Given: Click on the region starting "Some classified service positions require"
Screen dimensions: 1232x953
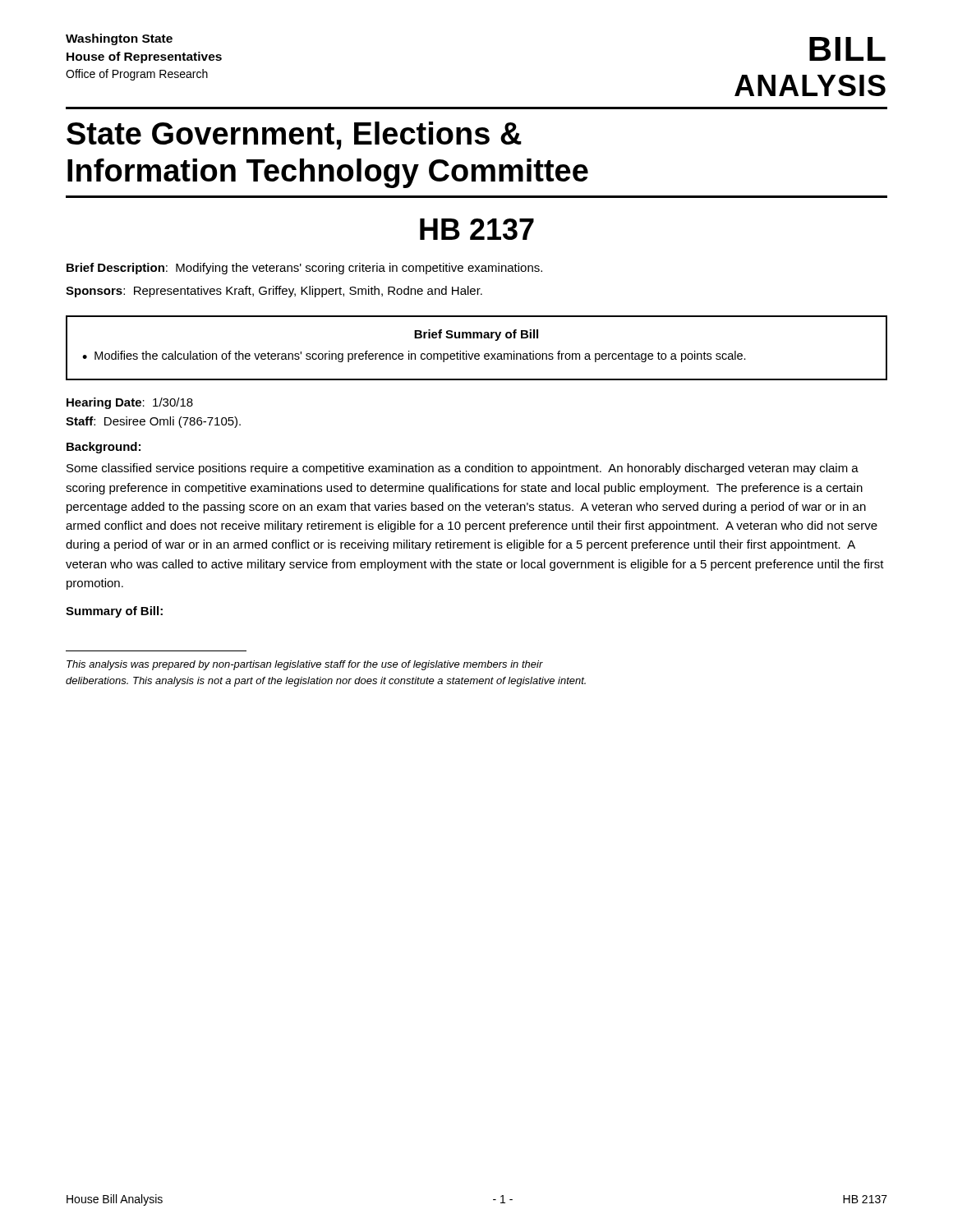Looking at the screenshot, I should click(x=475, y=525).
